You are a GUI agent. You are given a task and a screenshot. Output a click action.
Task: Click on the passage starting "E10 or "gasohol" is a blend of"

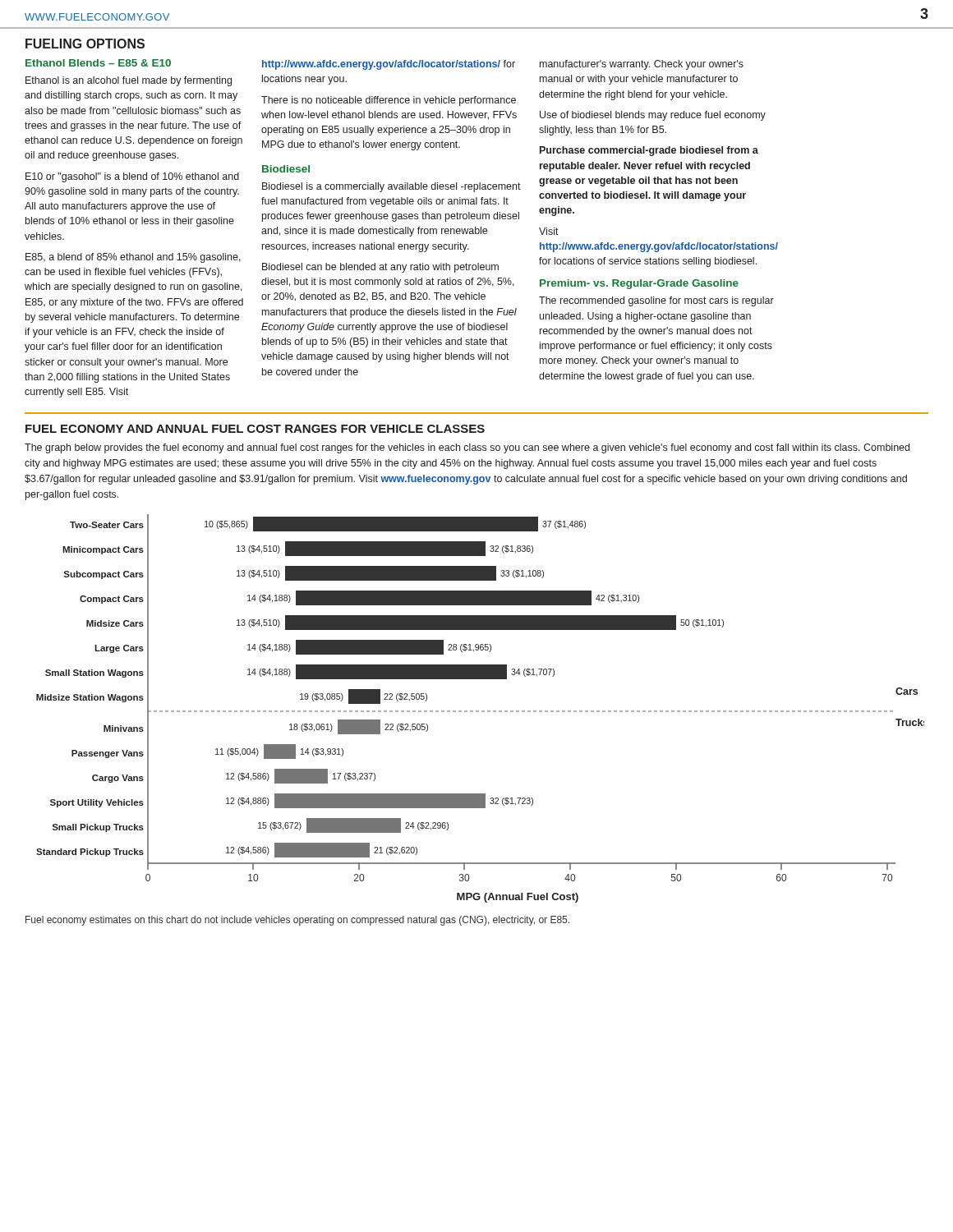132,206
